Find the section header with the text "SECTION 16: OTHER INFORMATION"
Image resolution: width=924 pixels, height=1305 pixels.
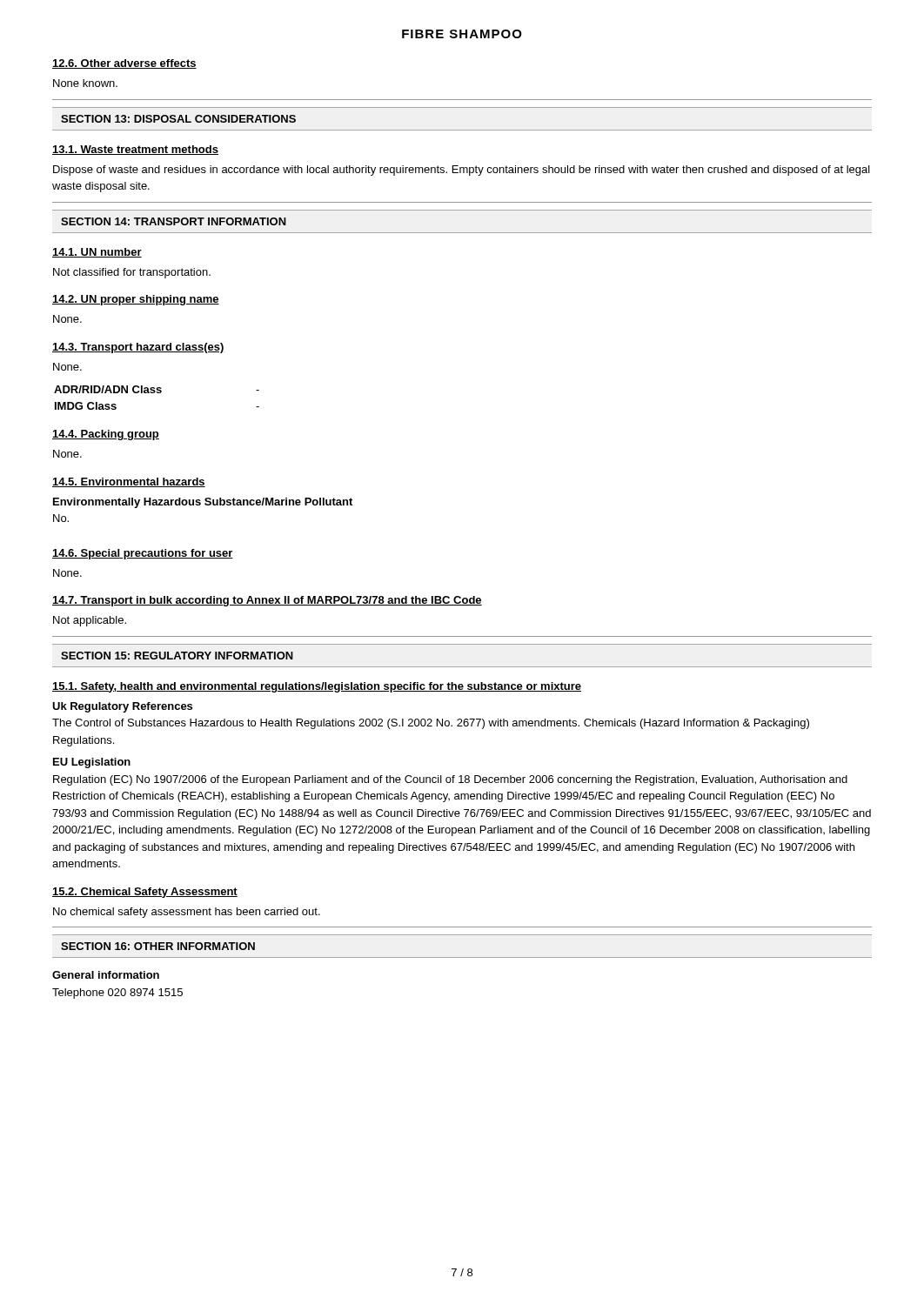pyautogui.click(x=158, y=946)
